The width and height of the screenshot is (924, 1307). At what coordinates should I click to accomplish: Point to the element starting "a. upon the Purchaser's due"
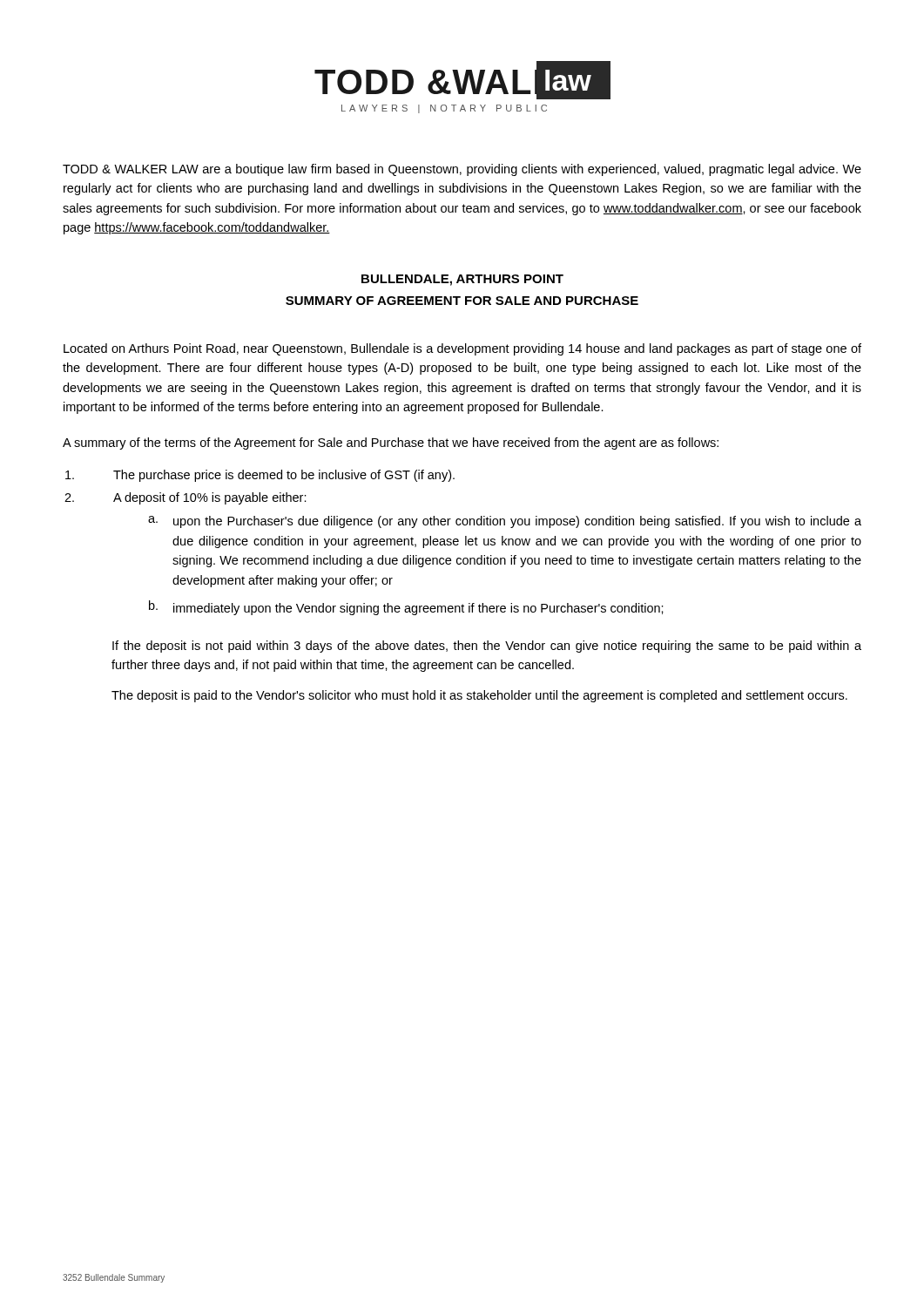click(505, 551)
